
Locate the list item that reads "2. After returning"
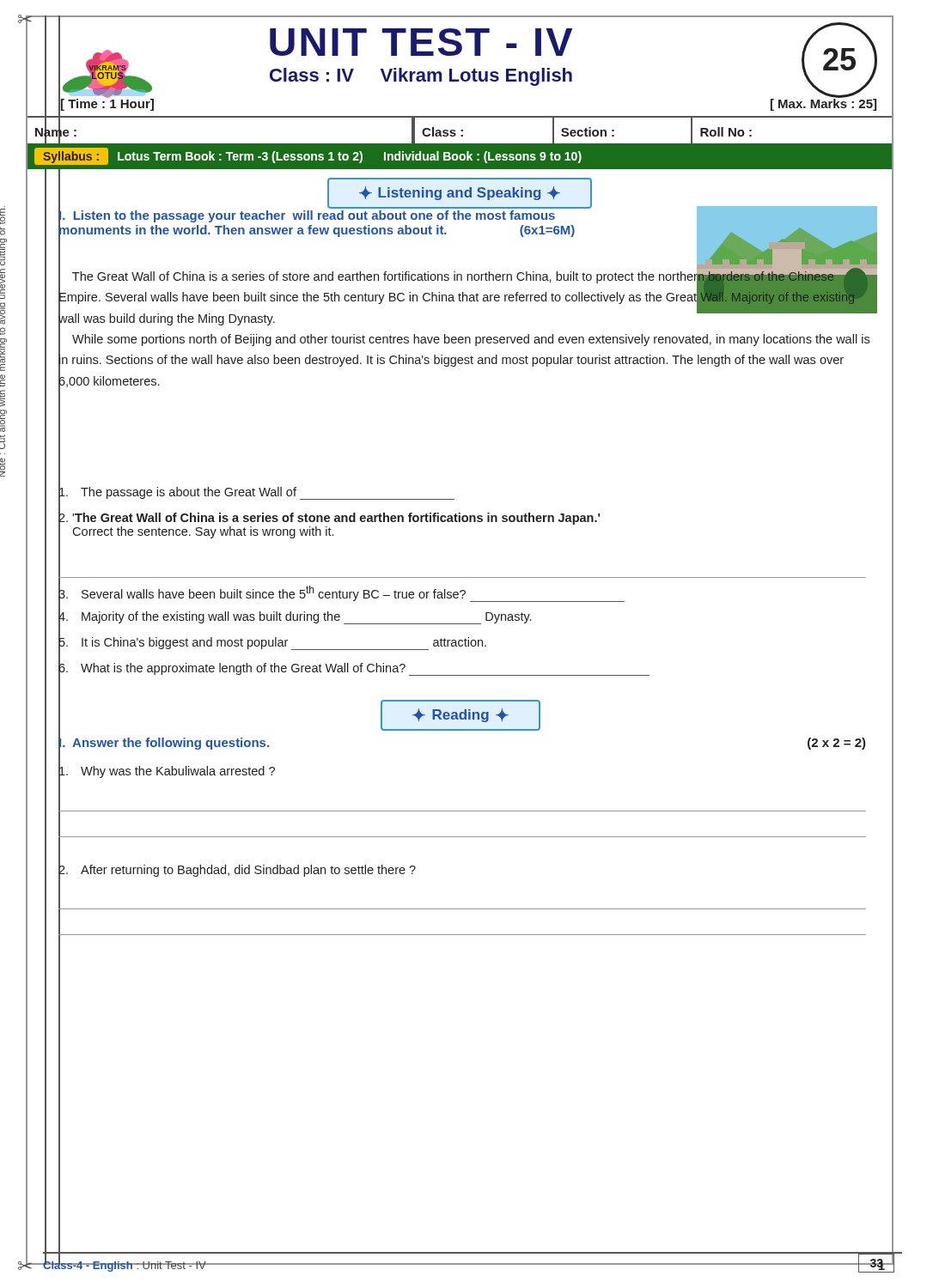click(237, 870)
